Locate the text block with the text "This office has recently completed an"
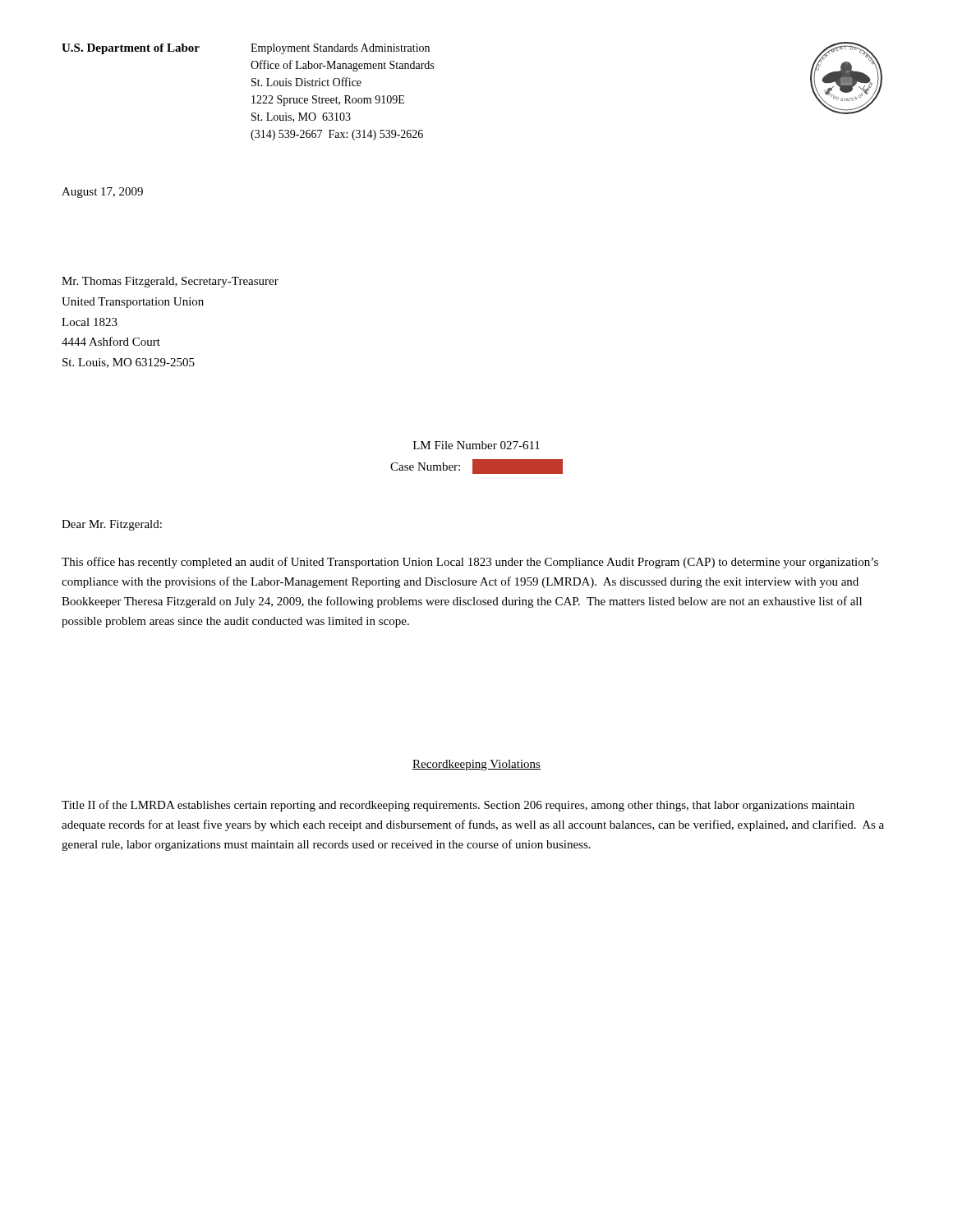Screen dimensions: 1232x953 pyautogui.click(x=470, y=591)
